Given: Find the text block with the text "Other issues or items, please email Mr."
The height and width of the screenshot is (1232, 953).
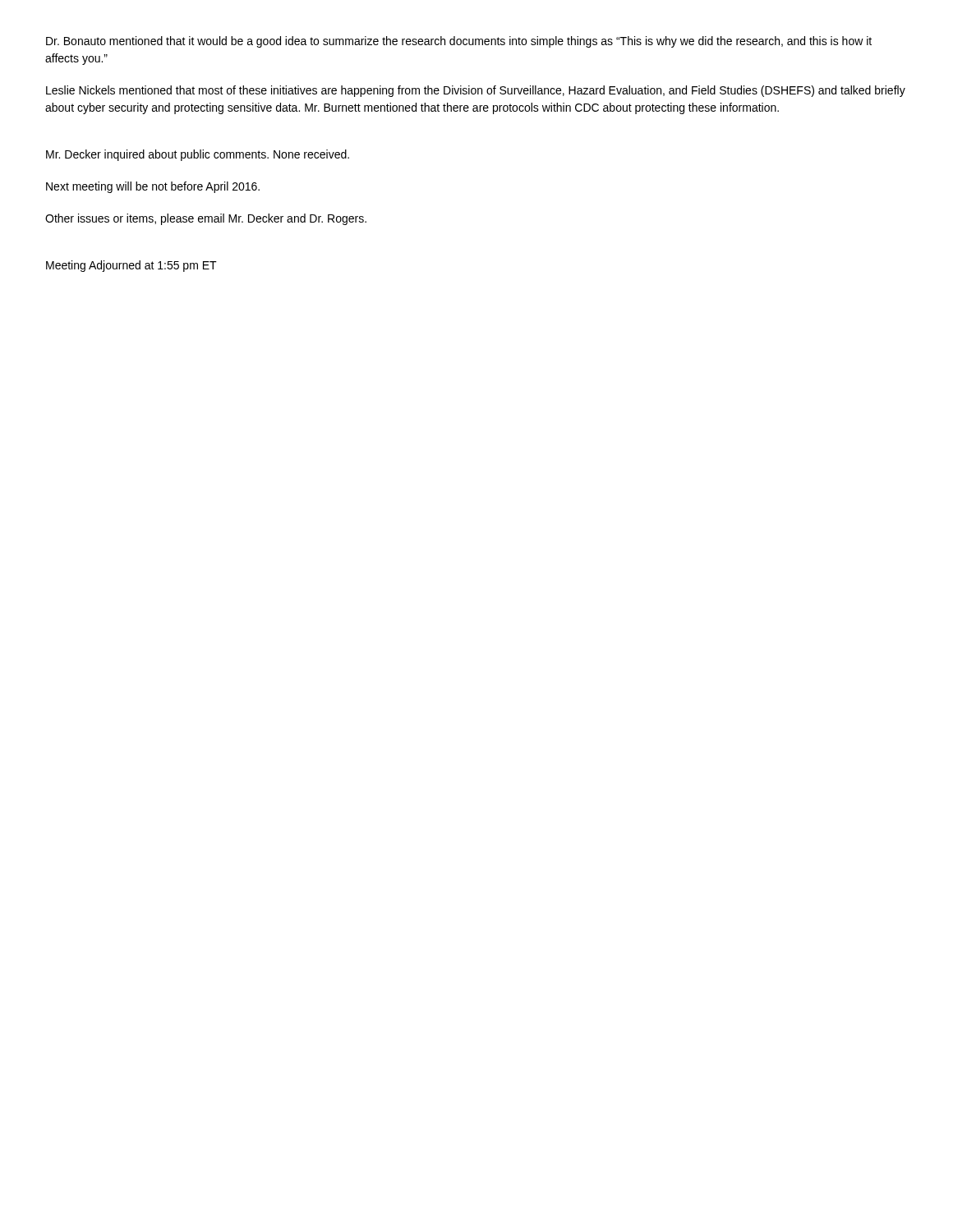Looking at the screenshot, I should tap(206, 218).
